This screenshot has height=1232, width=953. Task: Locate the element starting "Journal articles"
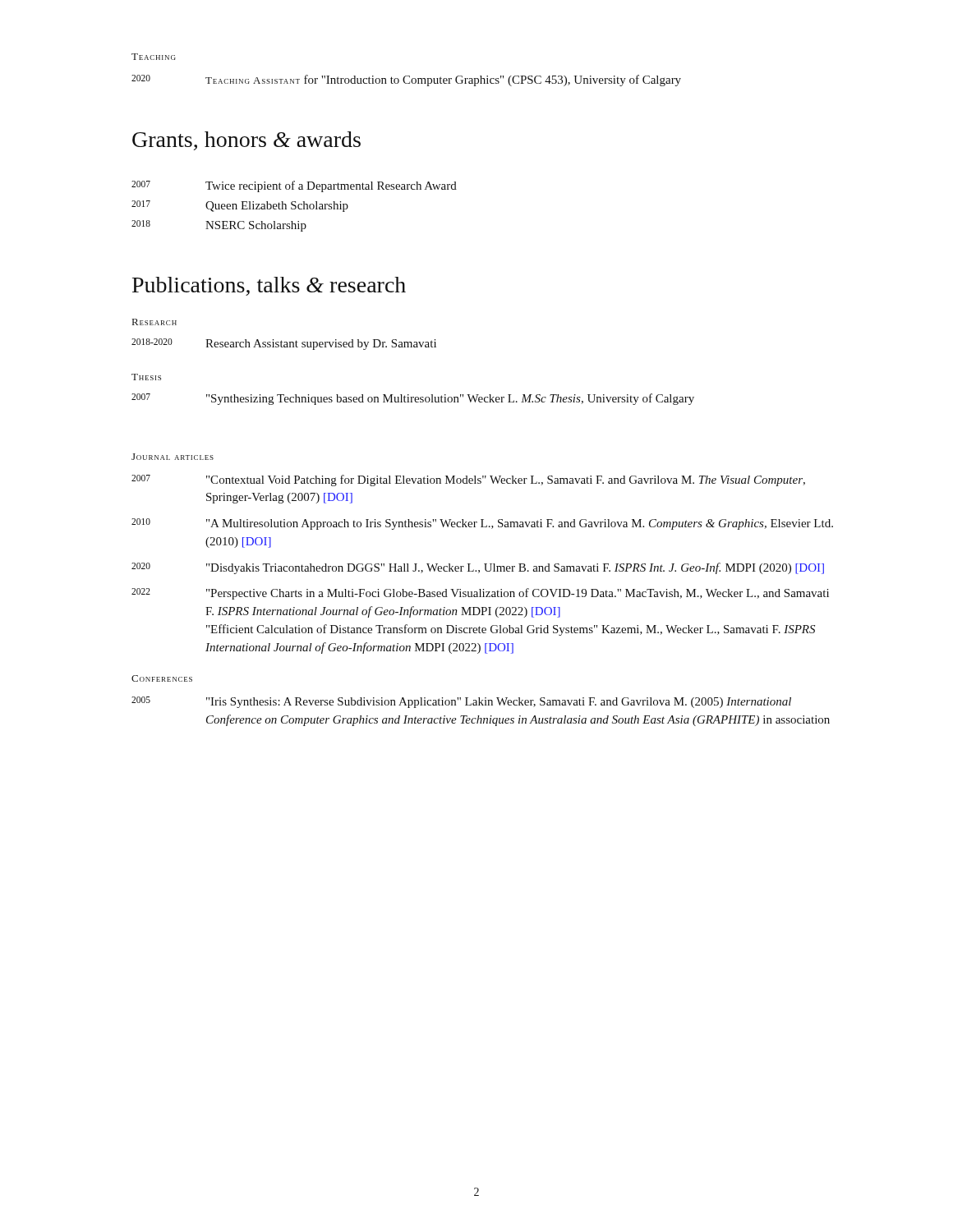coord(173,456)
